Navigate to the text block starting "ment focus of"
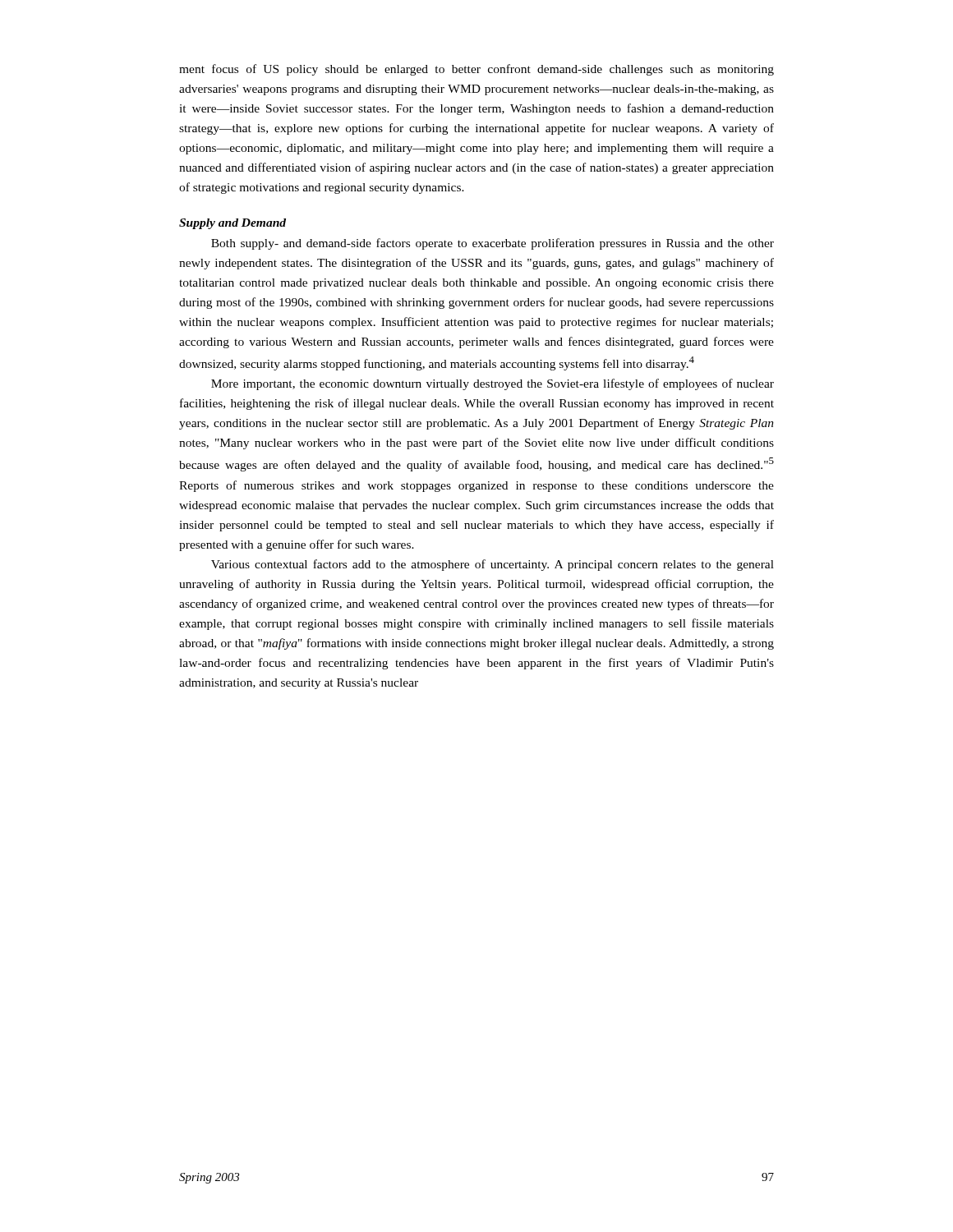The width and height of the screenshot is (953, 1232). coord(476,128)
